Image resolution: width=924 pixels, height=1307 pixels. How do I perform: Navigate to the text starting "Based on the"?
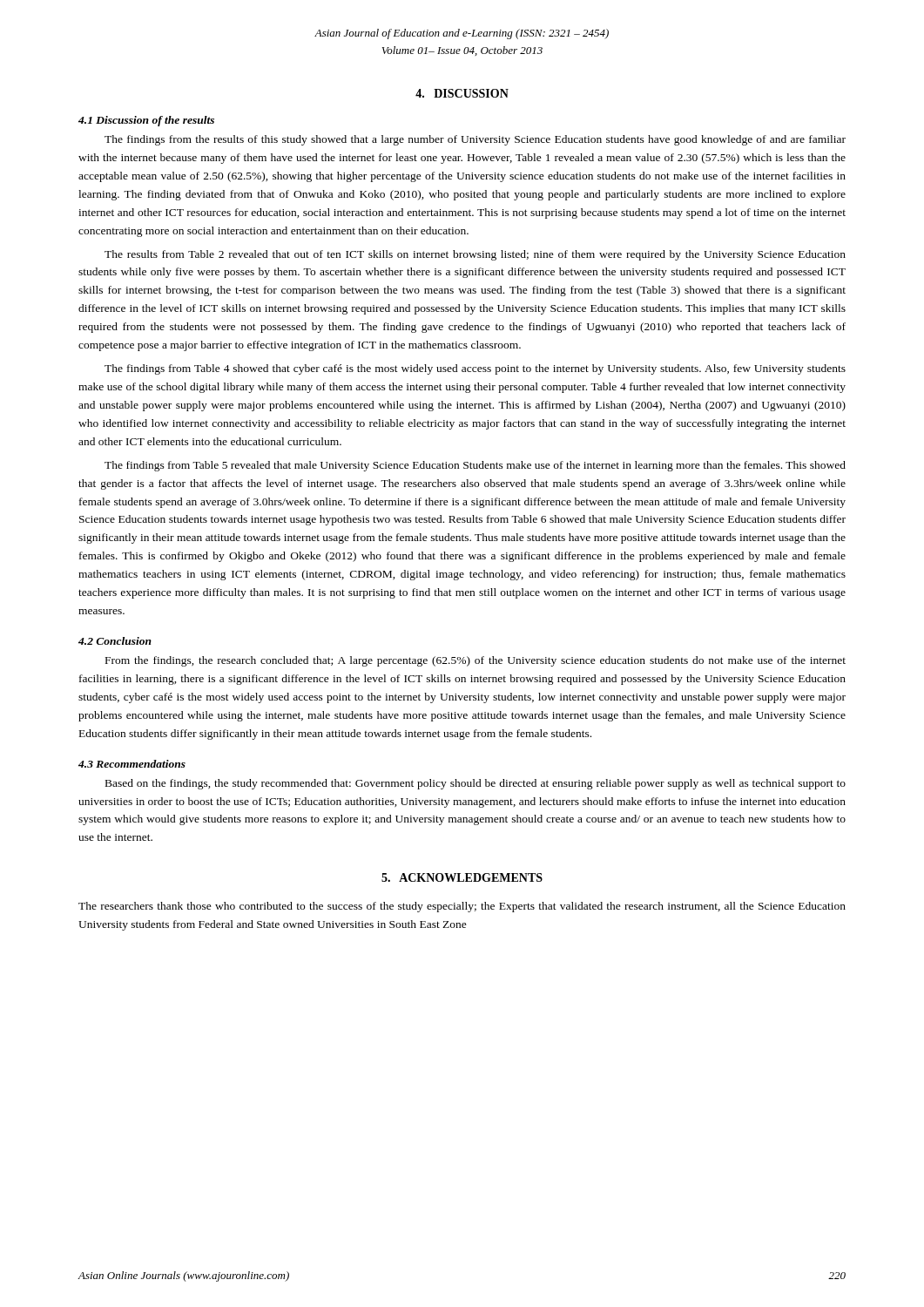point(462,810)
